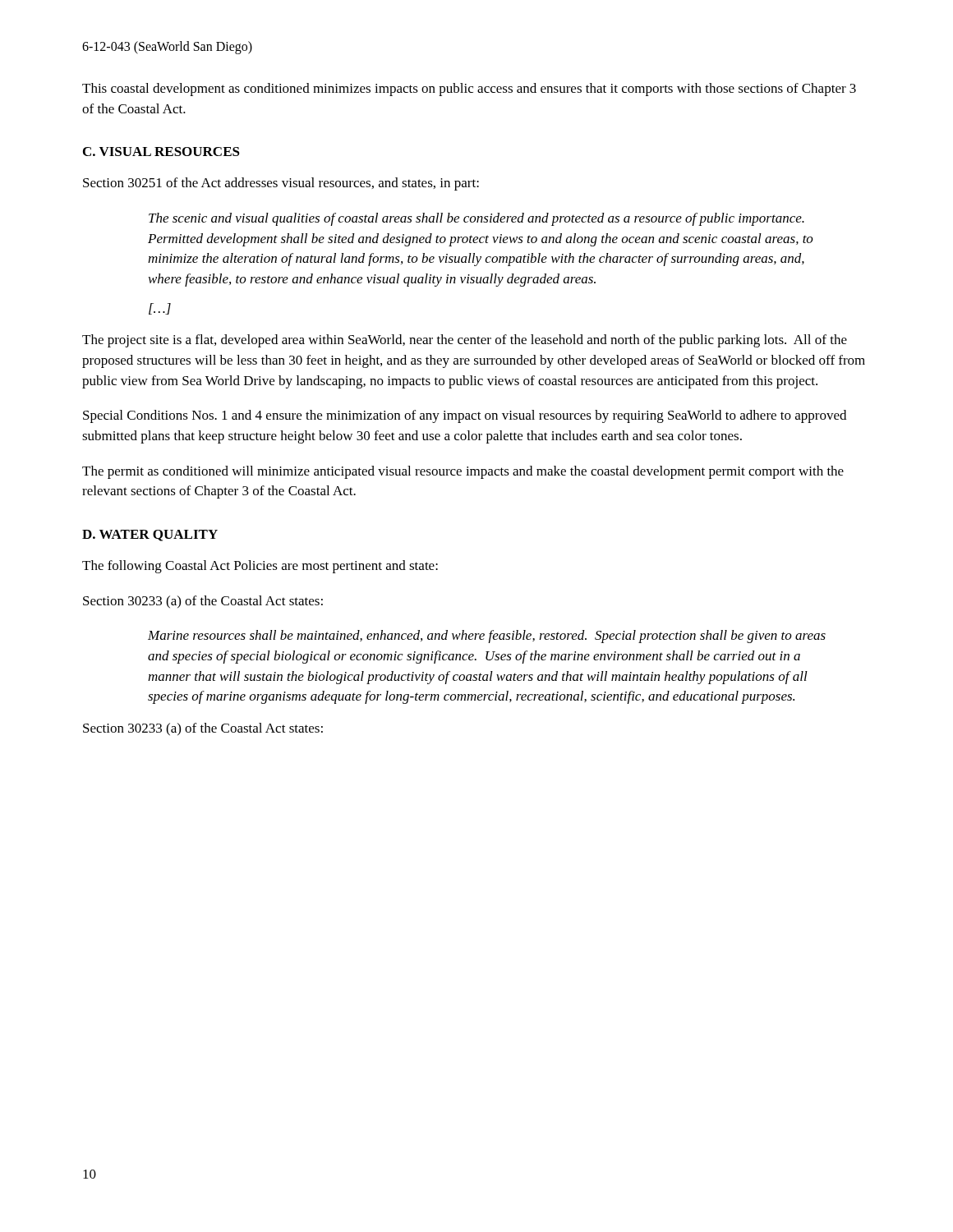Locate the block of text that opens with "Section 30251 of the Act addresses"
Screen dimensions: 1232x953
click(281, 183)
